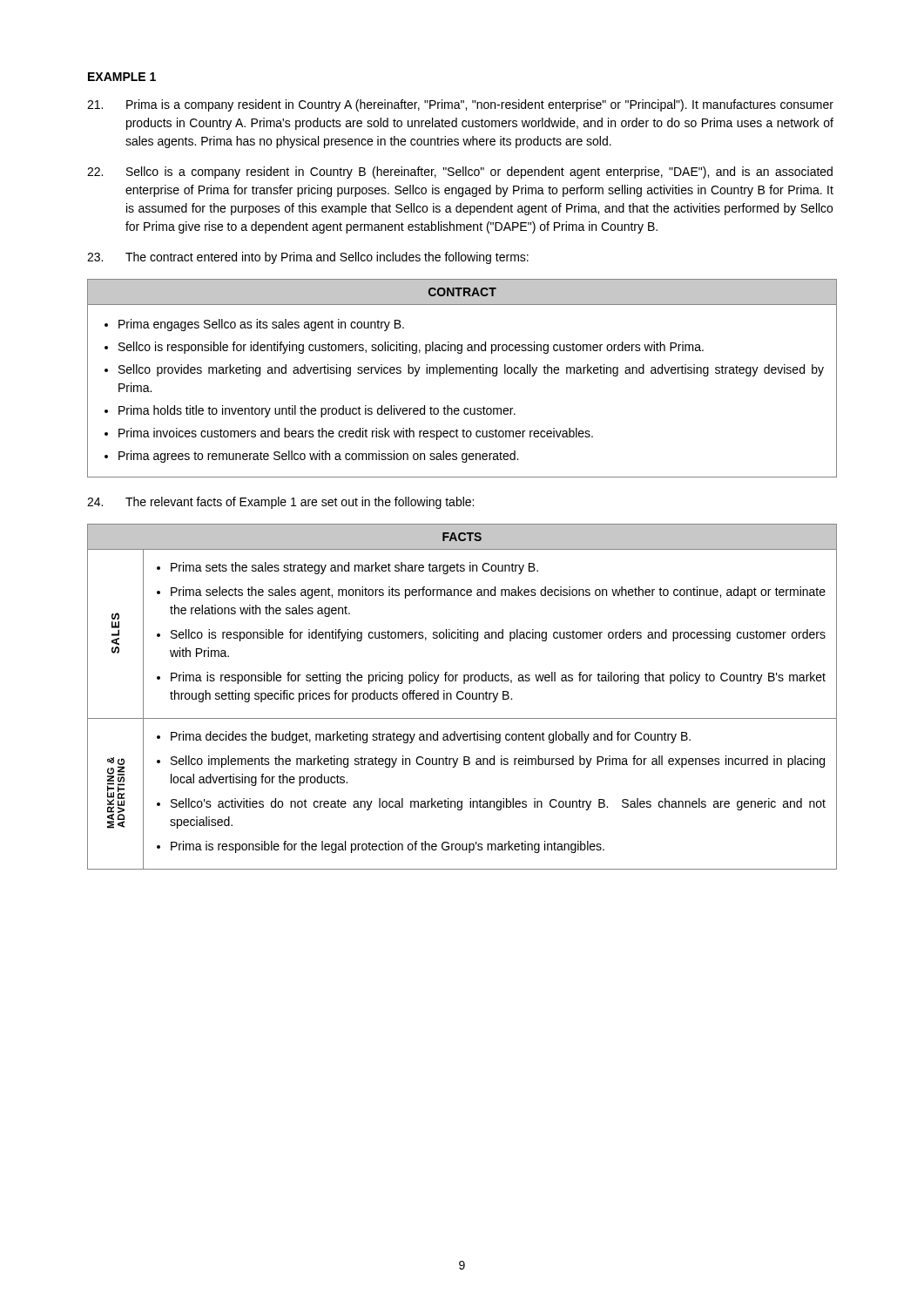This screenshot has height=1307, width=924.
Task: Select the list item that says "Prima engages Sellco as its sales agent"
Action: [261, 324]
